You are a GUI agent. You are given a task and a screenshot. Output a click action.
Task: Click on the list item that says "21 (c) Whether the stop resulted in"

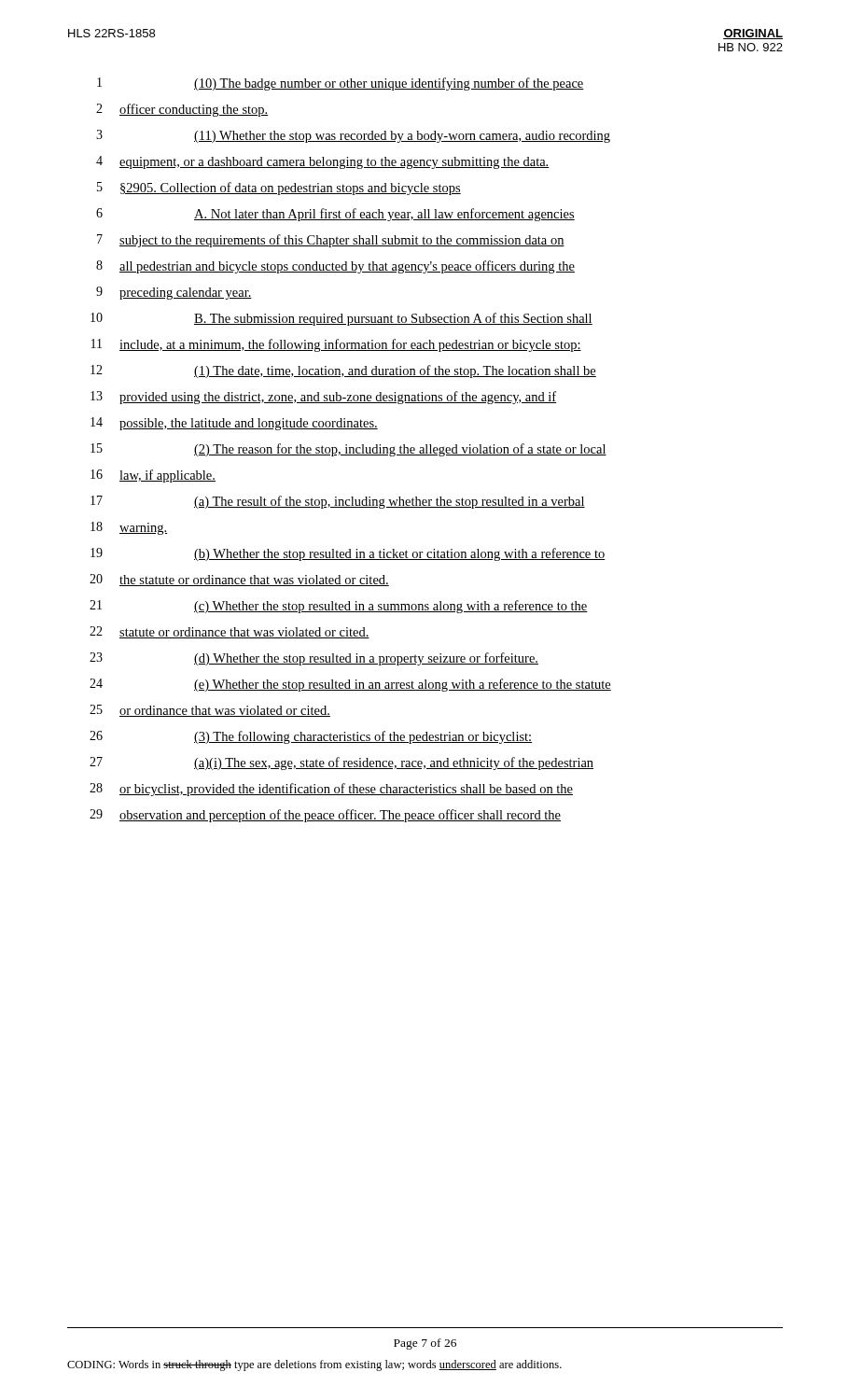coord(425,606)
